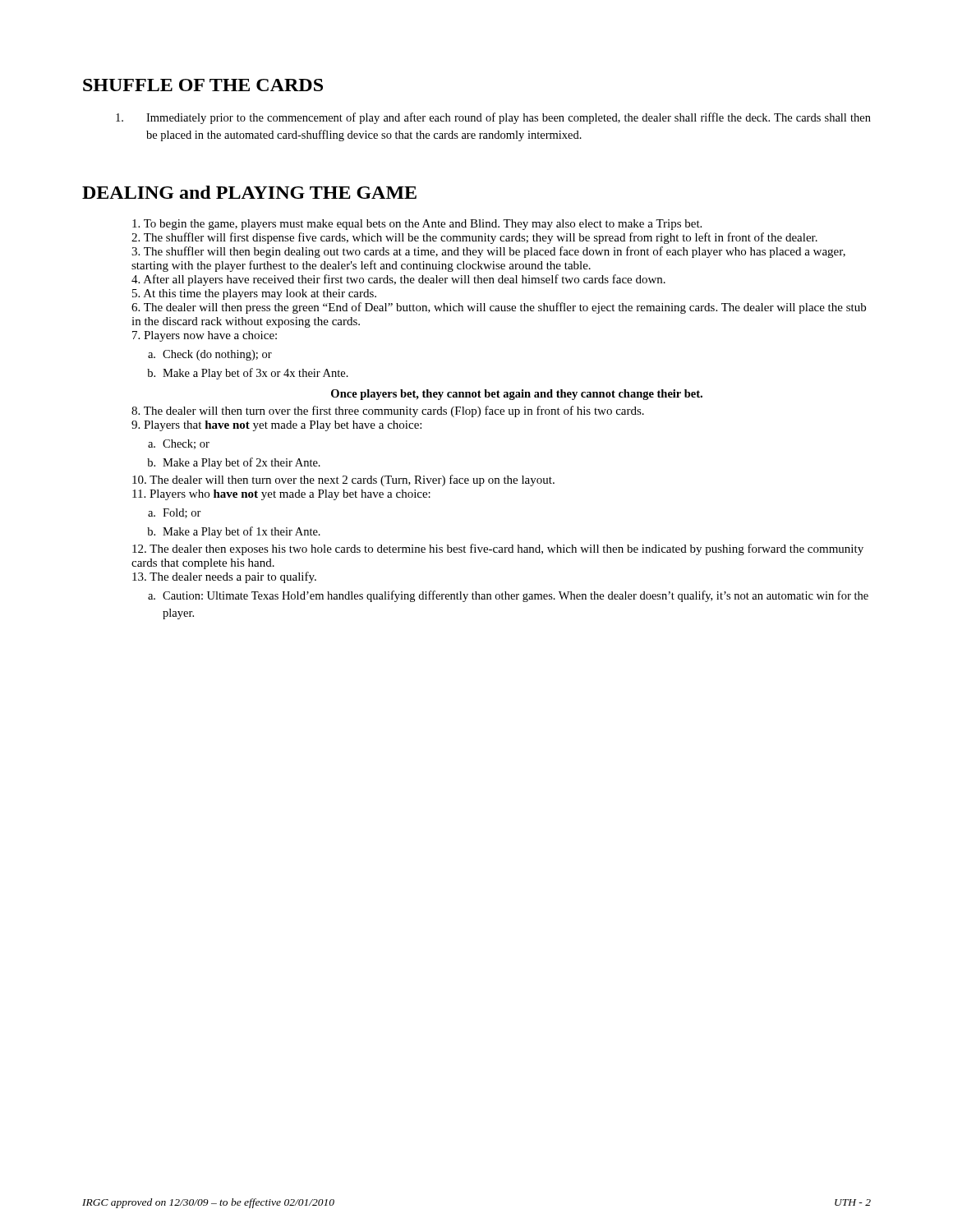Where is the passage that starts "11. Players who have not"?
The width and height of the screenshot is (953, 1232).
point(281,495)
